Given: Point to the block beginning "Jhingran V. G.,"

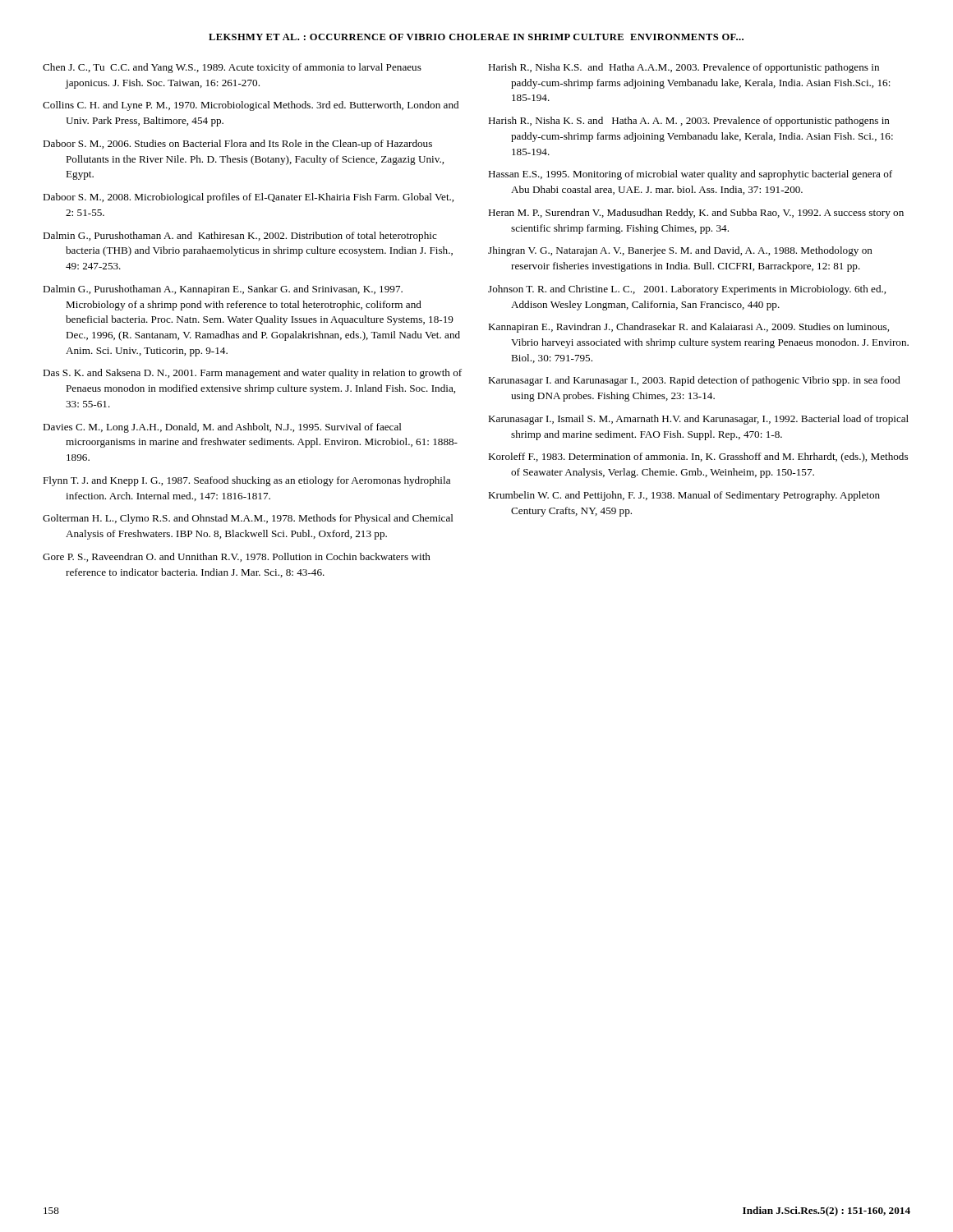Looking at the screenshot, I should point(680,258).
